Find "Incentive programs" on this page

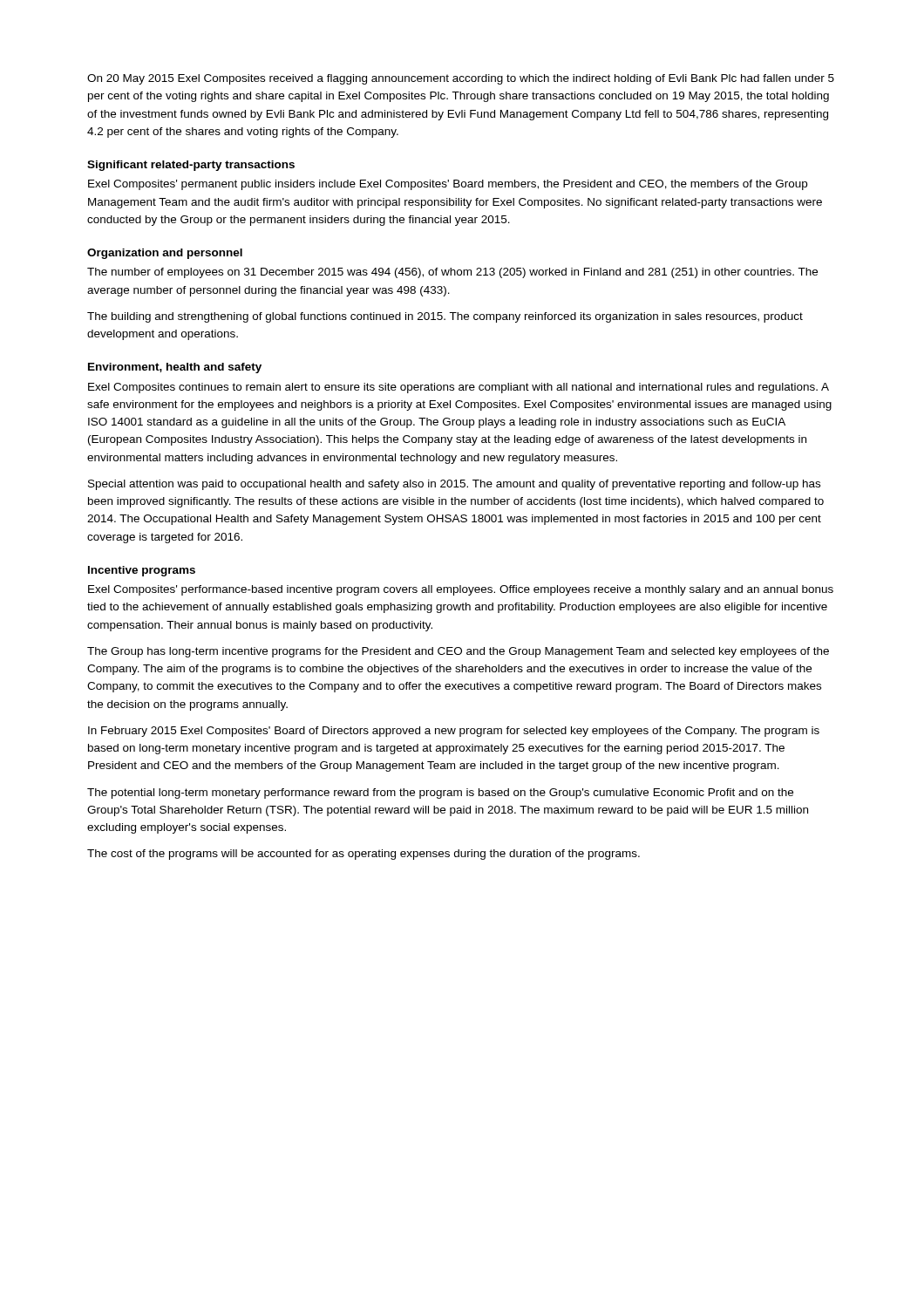[x=141, y=570]
